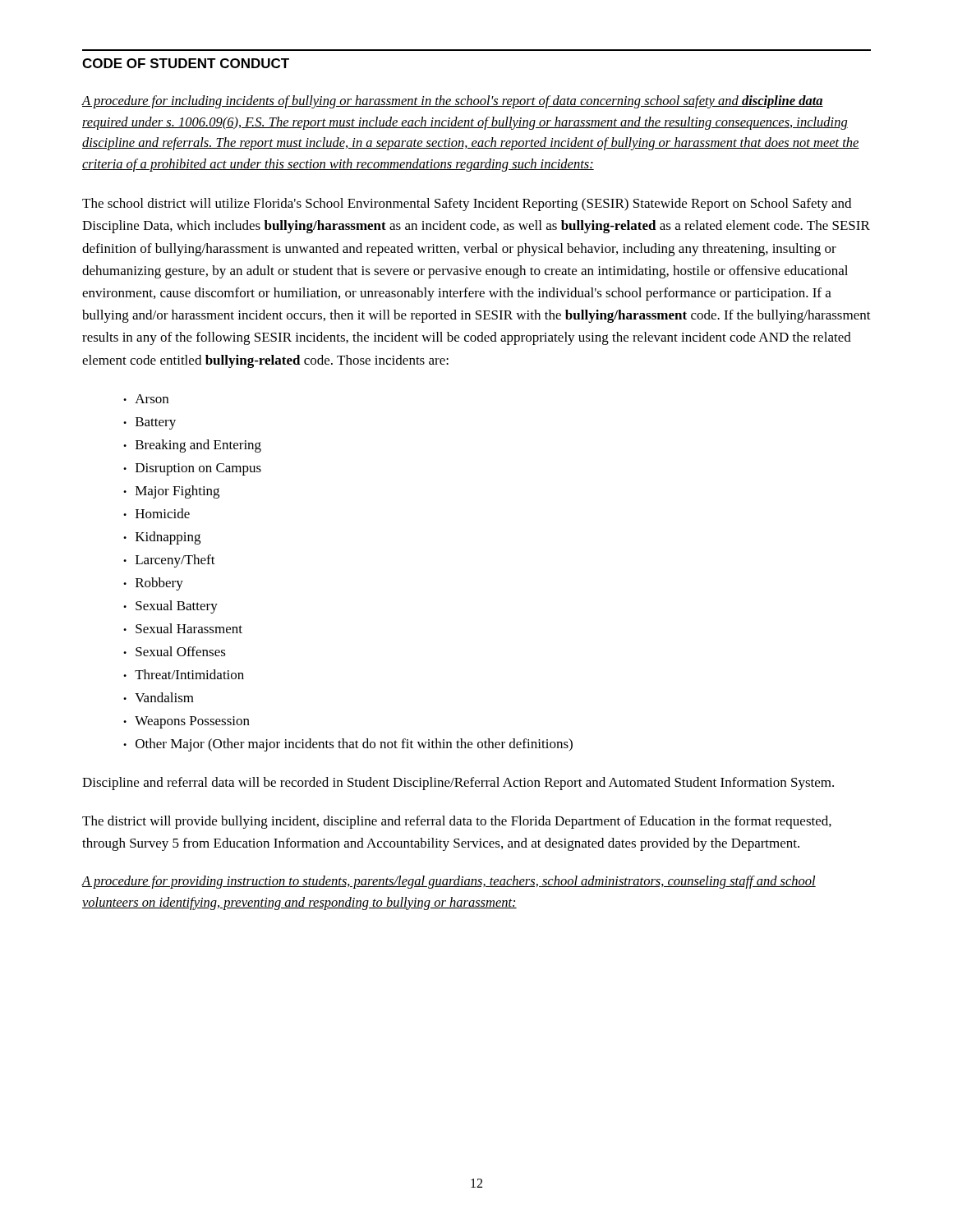Navigate to the text block starting "•Major Fighting"
The width and height of the screenshot is (953, 1232).
[172, 491]
